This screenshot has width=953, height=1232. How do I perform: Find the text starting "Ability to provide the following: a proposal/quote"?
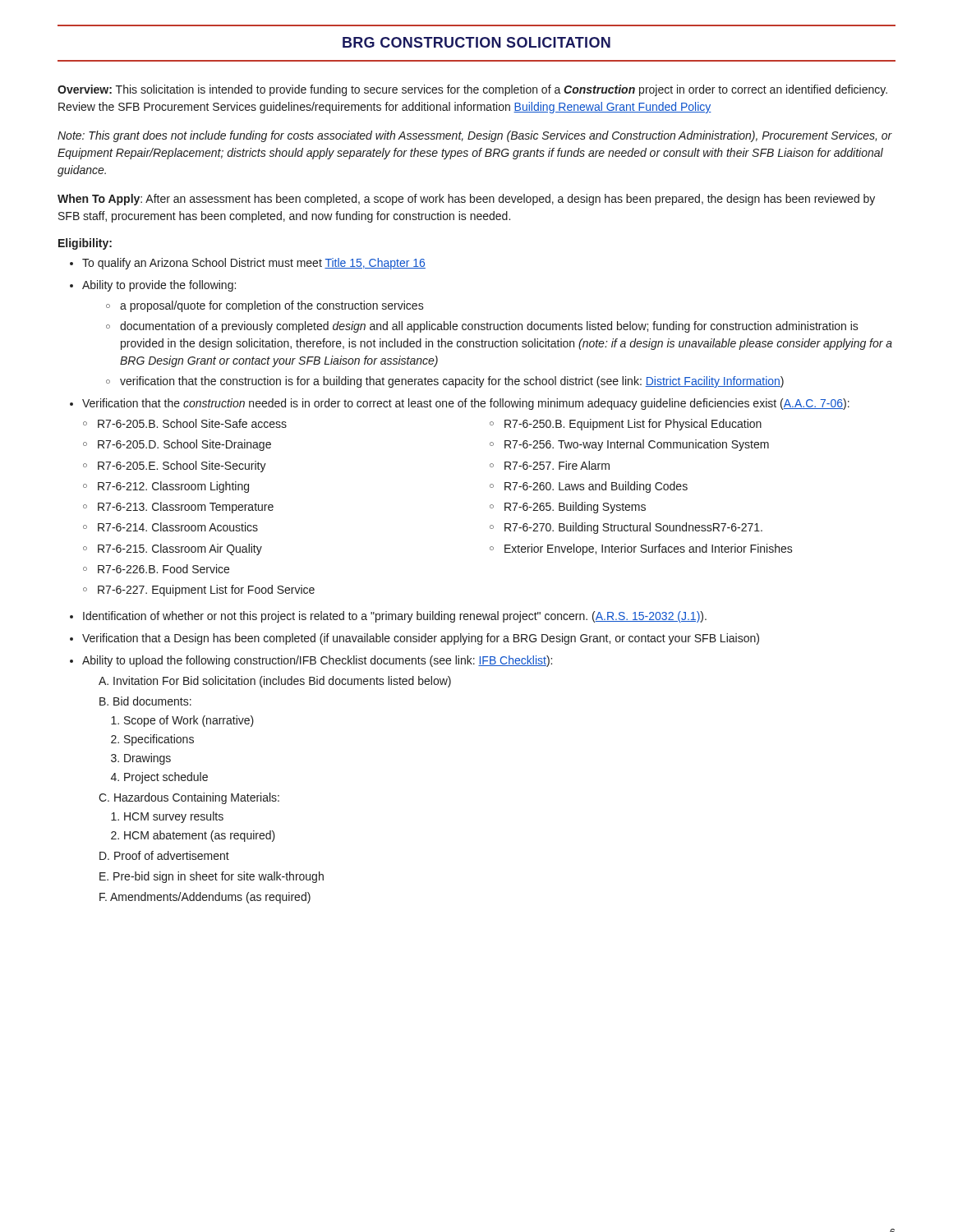(489, 334)
